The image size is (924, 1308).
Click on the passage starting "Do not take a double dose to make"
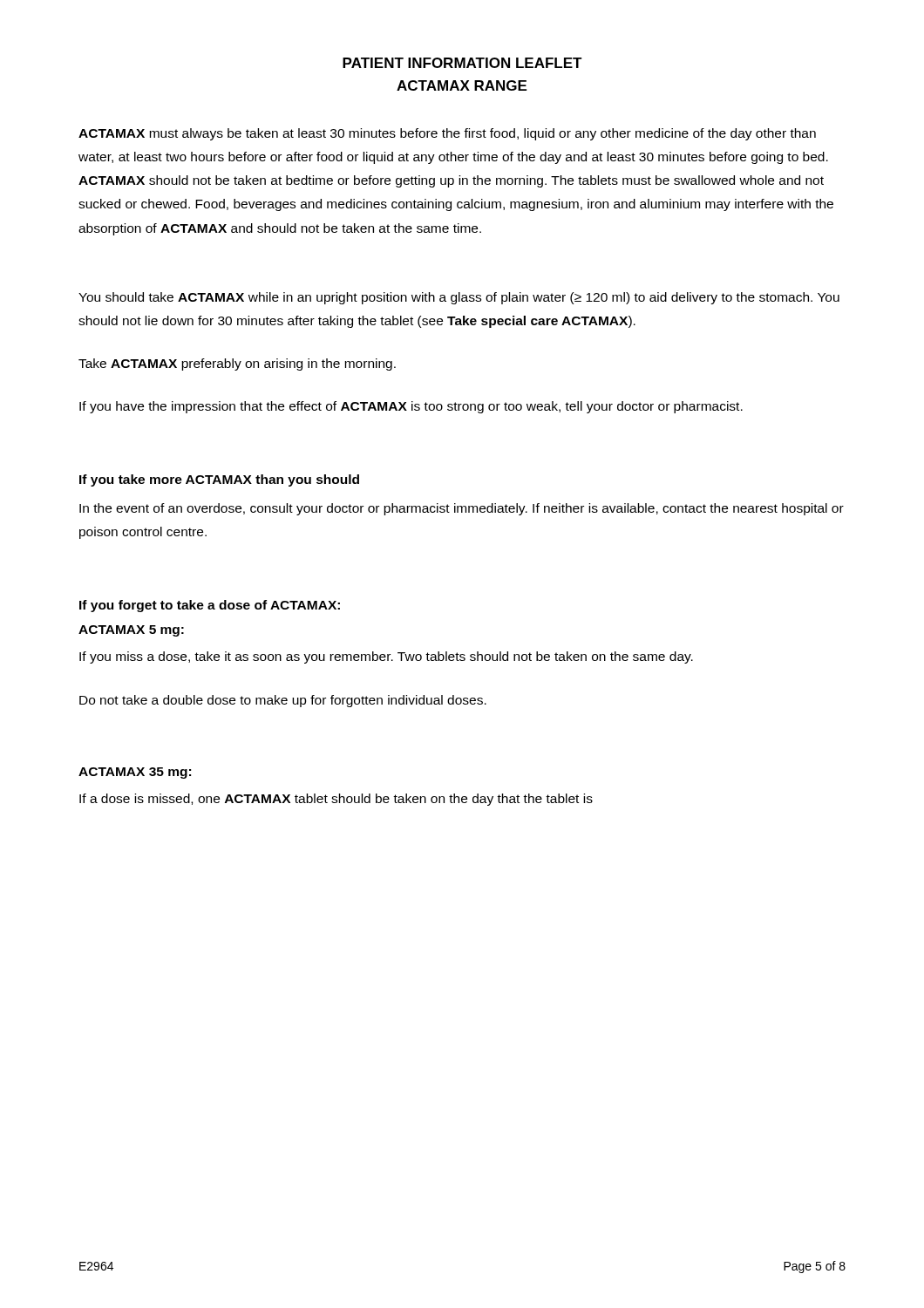283,699
